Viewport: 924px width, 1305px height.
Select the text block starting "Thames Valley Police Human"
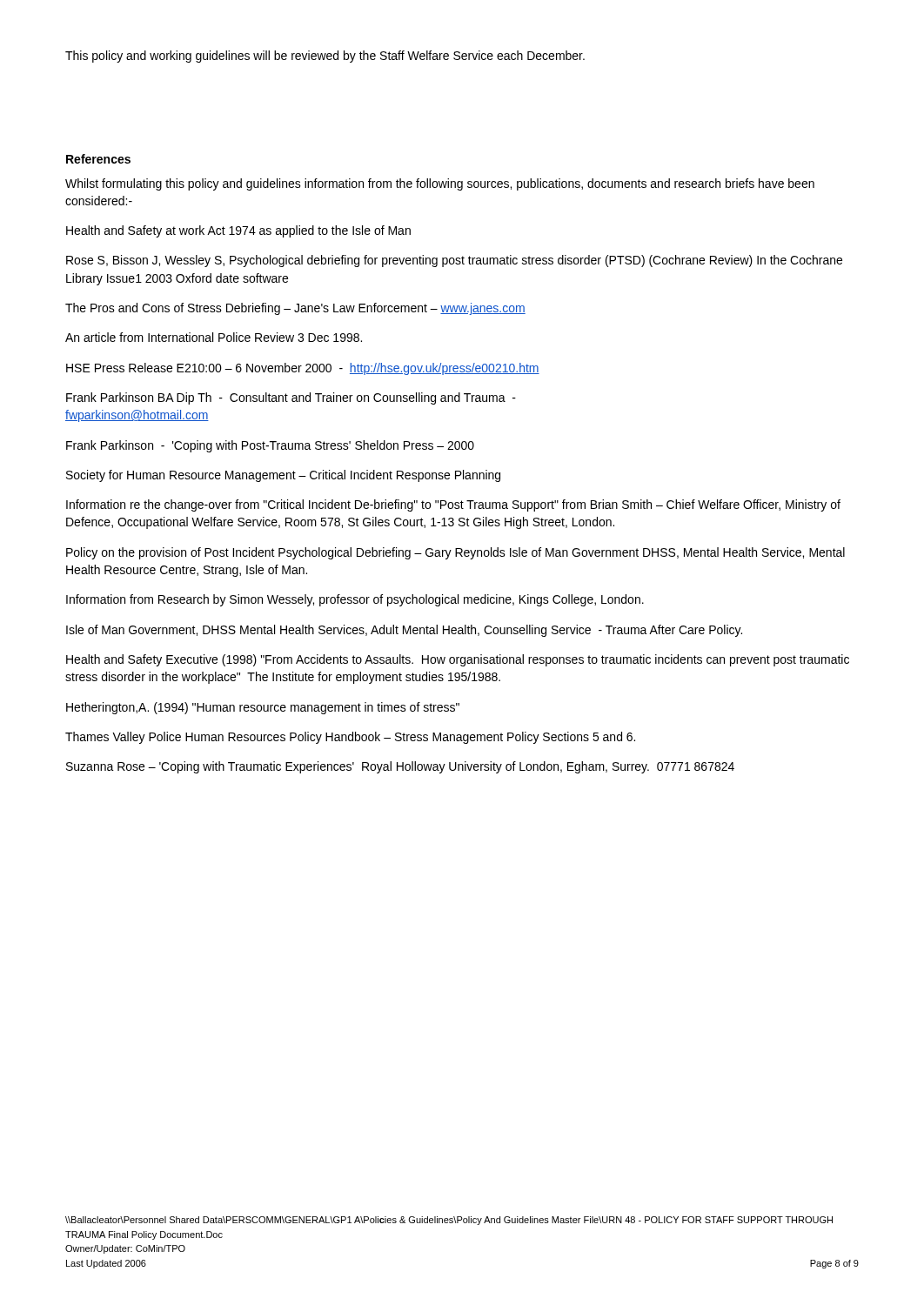[351, 737]
